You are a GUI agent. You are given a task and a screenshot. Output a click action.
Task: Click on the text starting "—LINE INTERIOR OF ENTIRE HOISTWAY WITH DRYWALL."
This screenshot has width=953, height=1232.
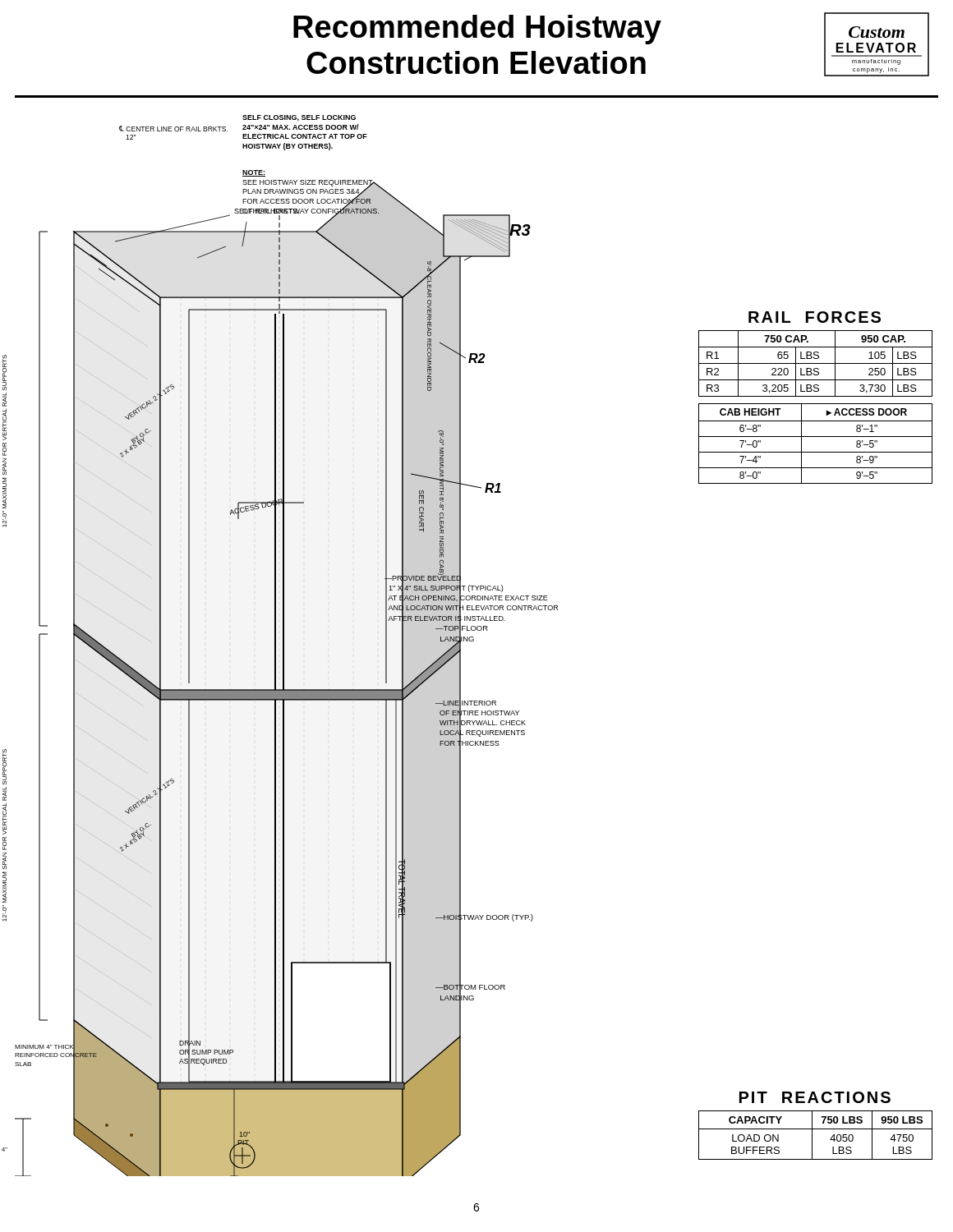pyautogui.click(x=481, y=723)
